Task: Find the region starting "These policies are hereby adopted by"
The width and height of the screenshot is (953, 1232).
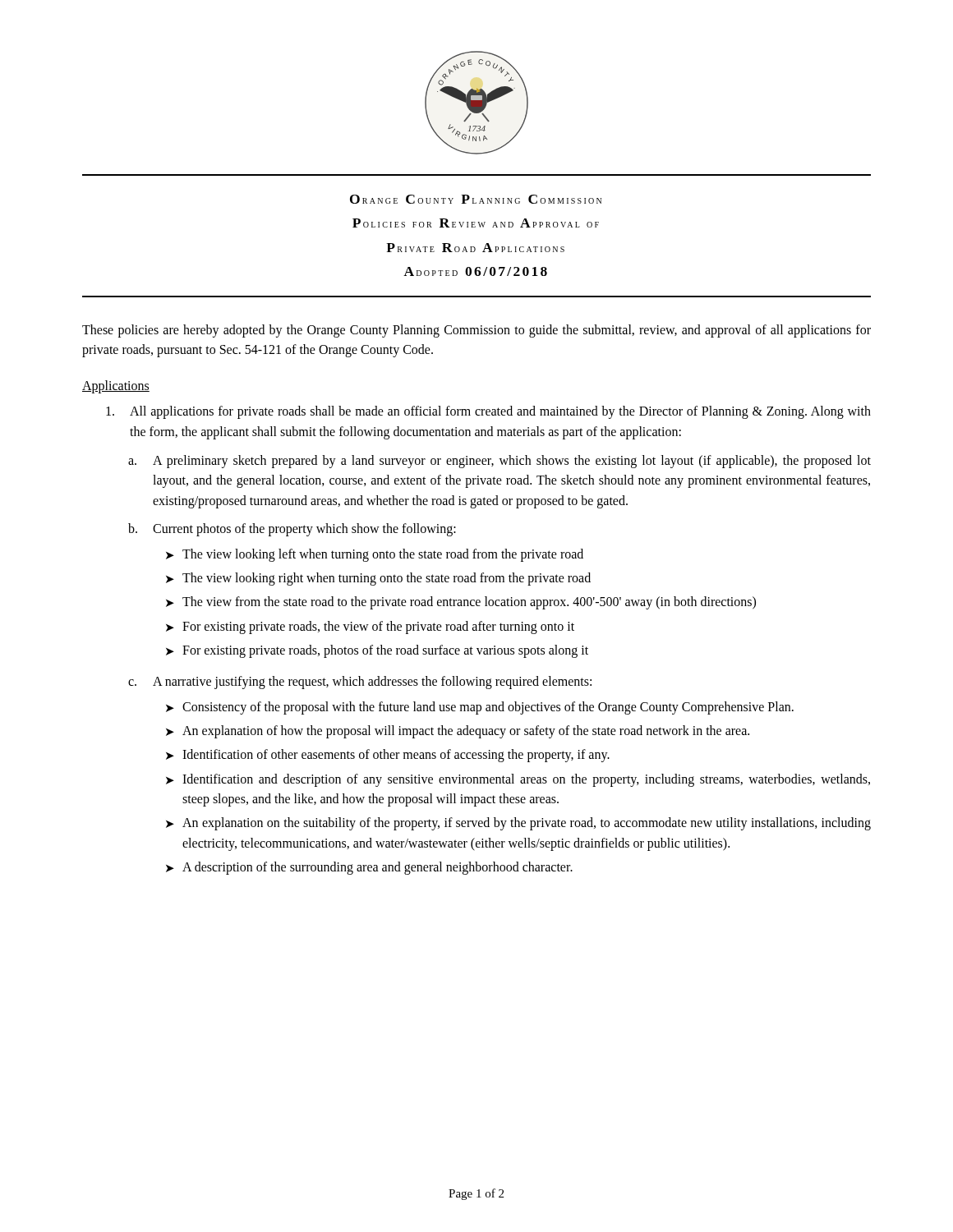Action: pos(476,340)
